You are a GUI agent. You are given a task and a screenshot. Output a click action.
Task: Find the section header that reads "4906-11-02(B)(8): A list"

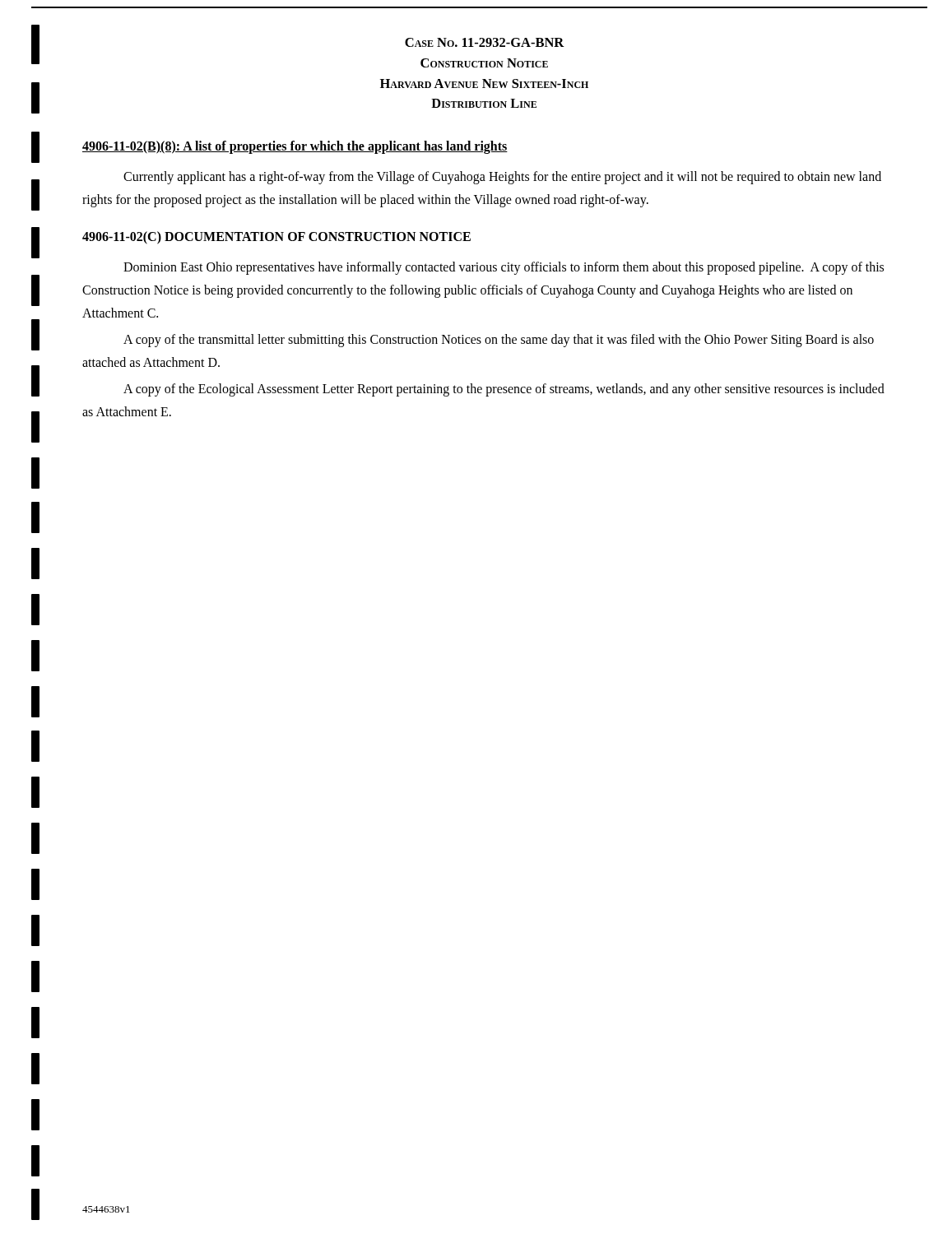[x=295, y=146]
